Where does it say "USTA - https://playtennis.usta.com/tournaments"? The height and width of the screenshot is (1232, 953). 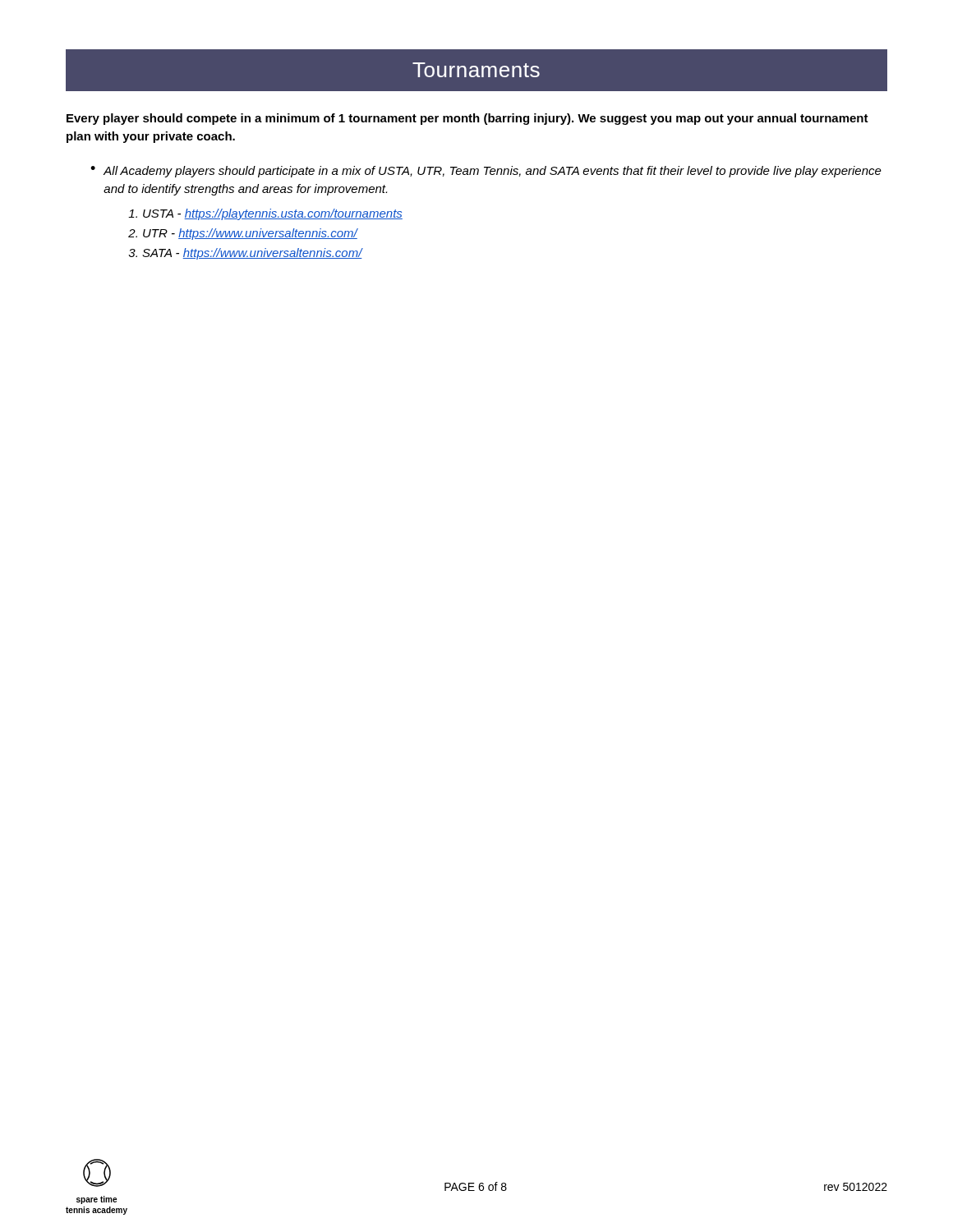click(265, 213)
